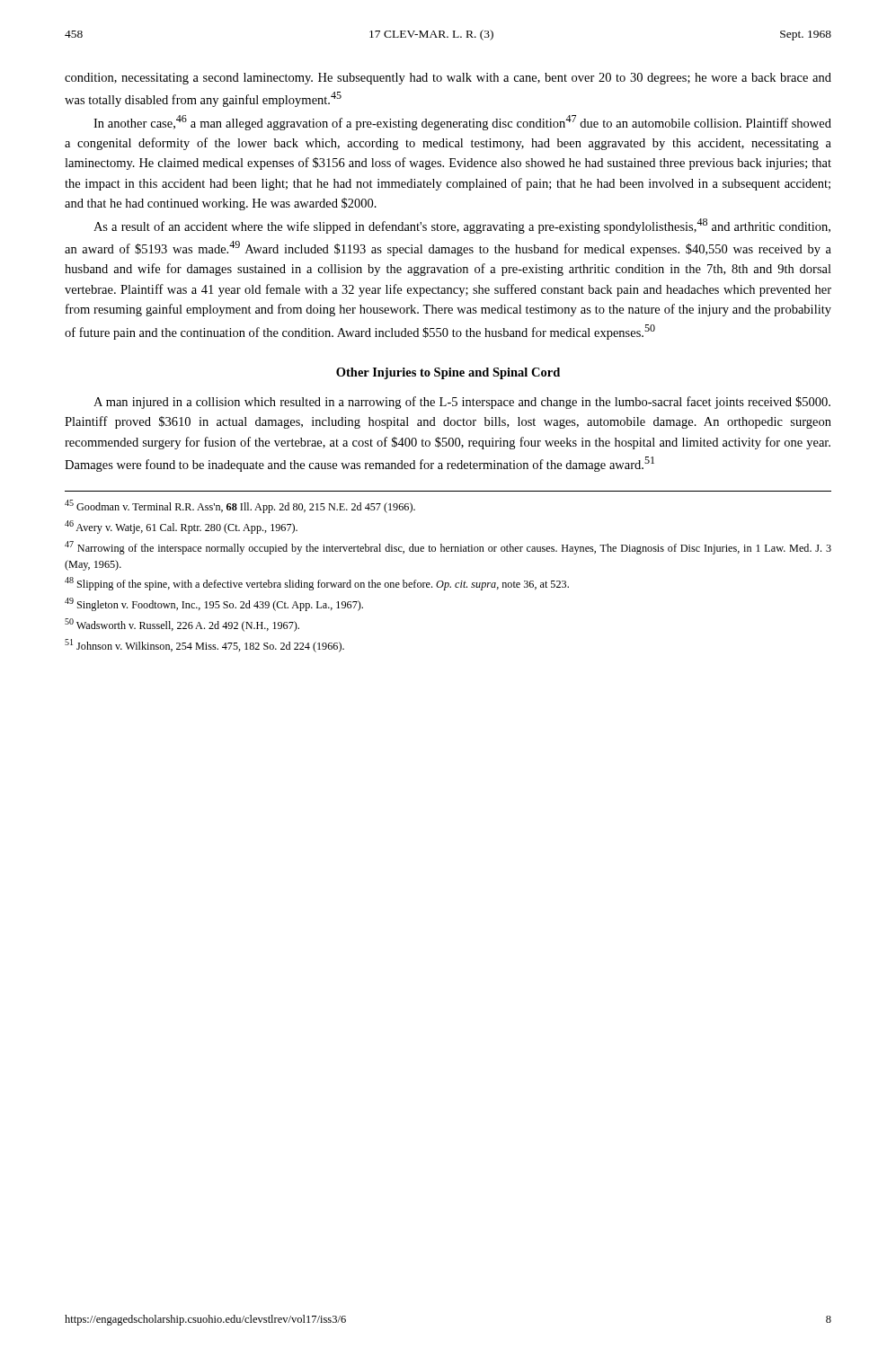The height and width of the screenshot is (1348, 896).
Task: Find the block on this page that starts "condition, necessitating a second"
Action: 448,89
